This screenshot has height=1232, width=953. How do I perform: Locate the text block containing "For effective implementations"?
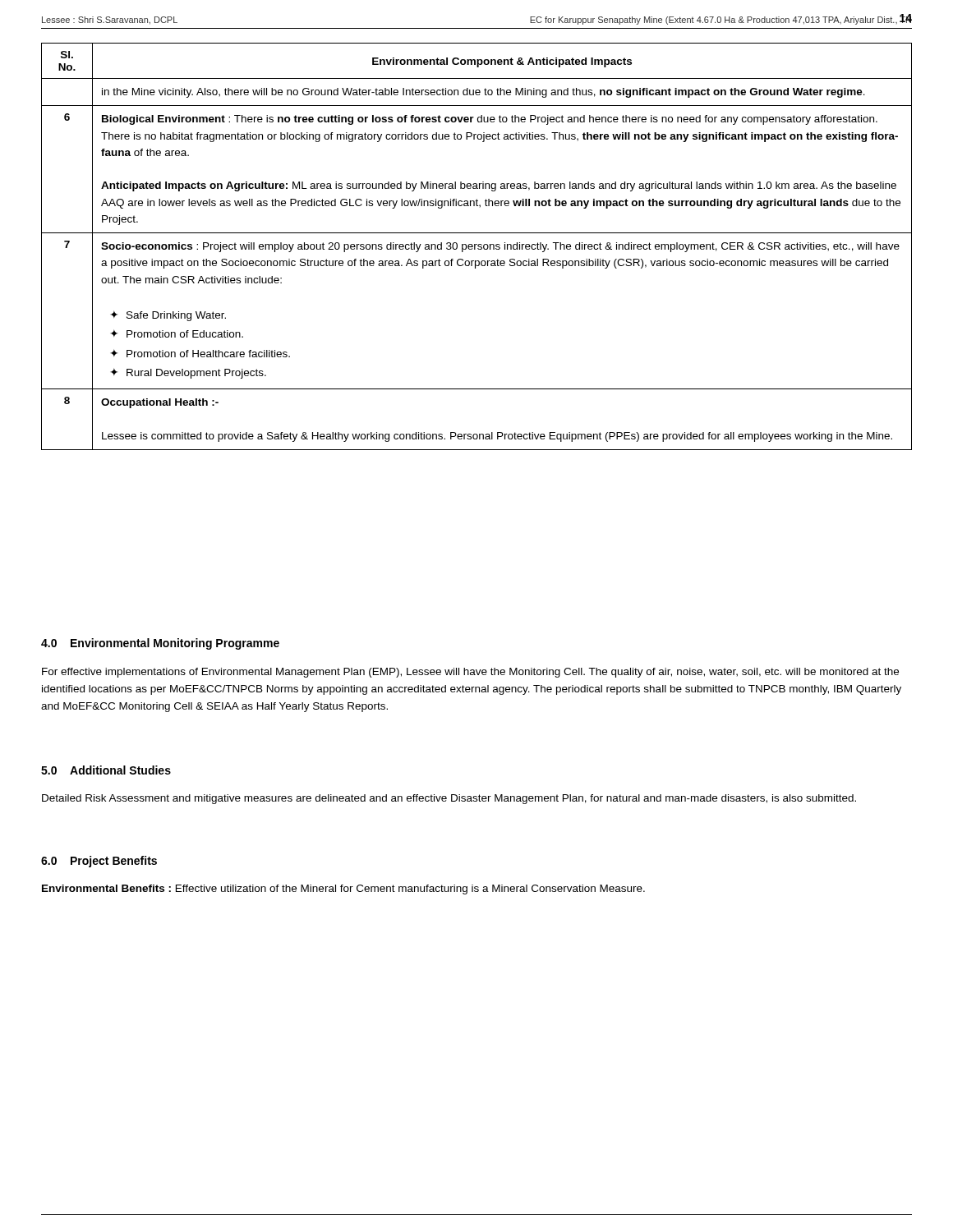coord(471,689)
